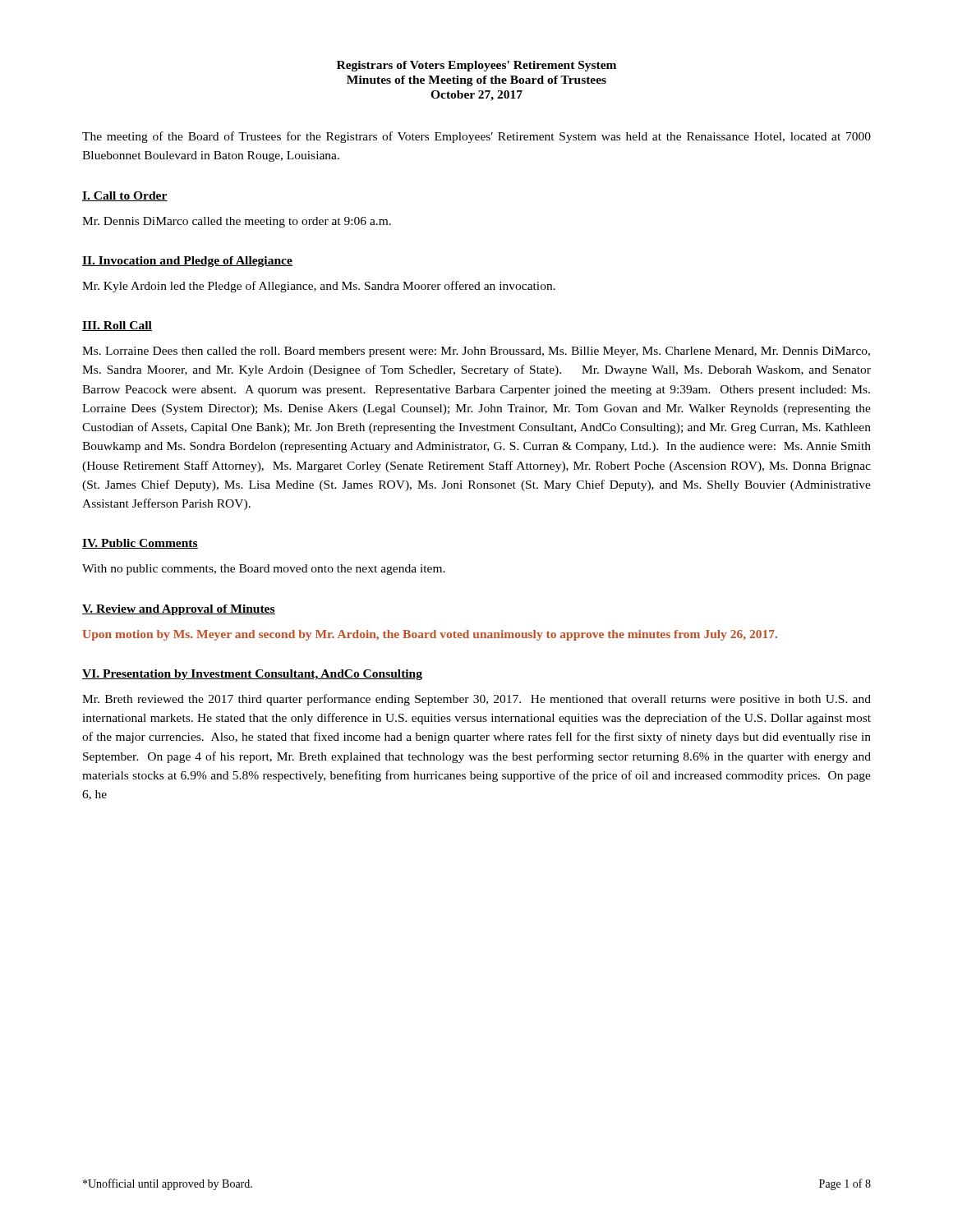This screenshot has height=1232, width=953.
Task: Find the text starting "Mr. Breth reviewed the 2017 third quarter performance"
Action: pos(476,746)
